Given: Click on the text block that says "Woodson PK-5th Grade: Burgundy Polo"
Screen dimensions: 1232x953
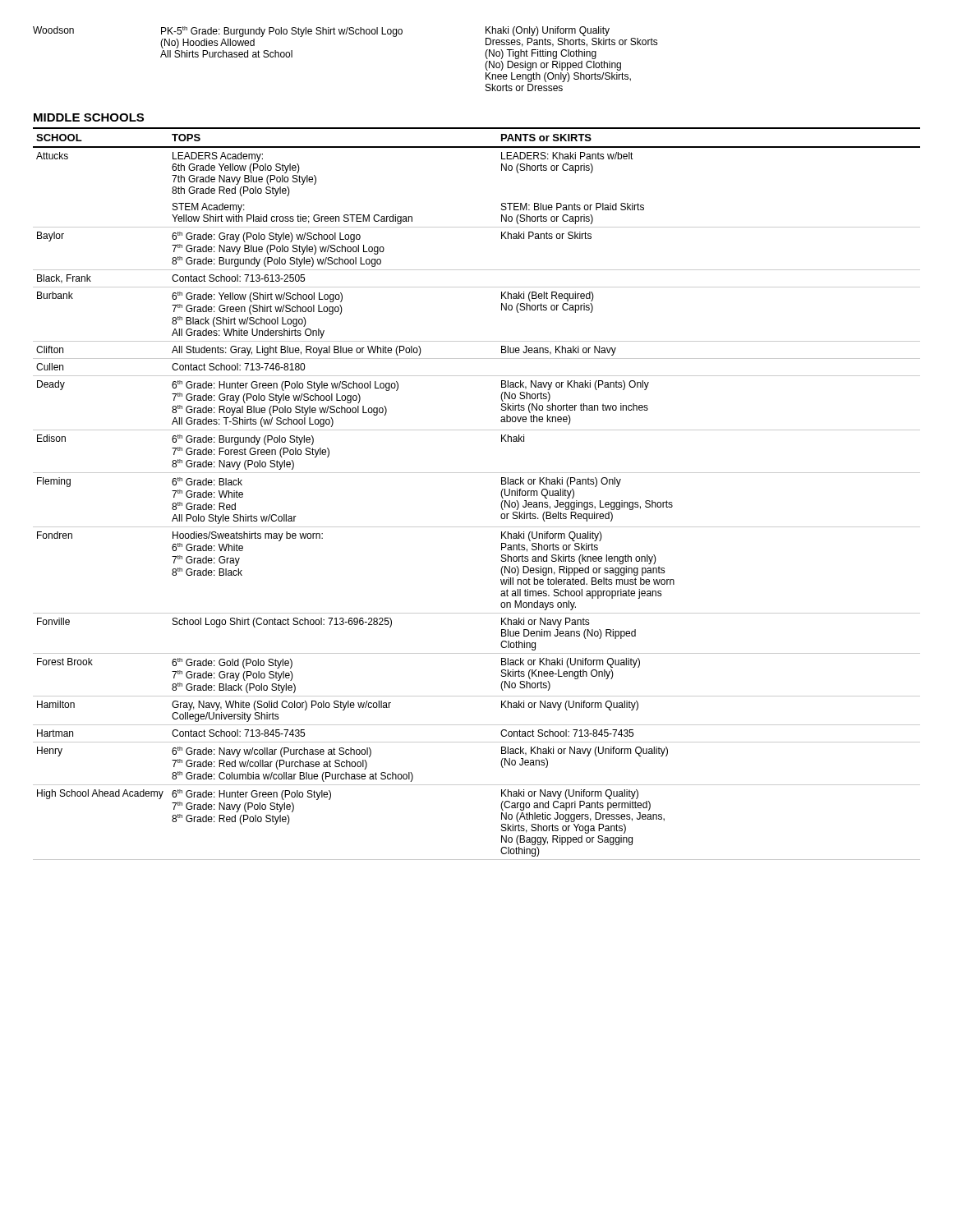Looking at the screenshot, I should click(x=476, y=59).
